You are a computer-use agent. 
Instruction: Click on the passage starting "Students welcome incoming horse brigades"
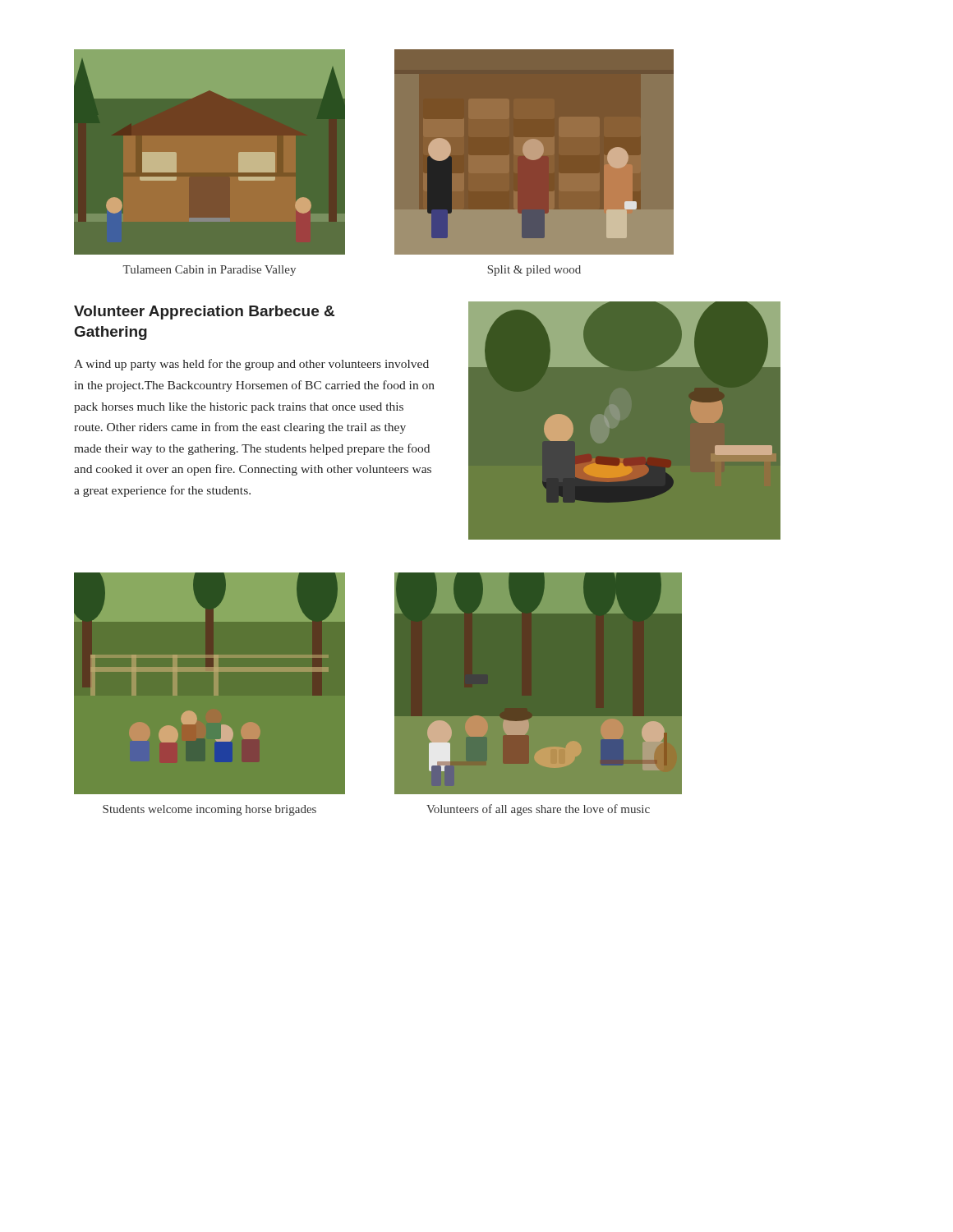point(209,809)
